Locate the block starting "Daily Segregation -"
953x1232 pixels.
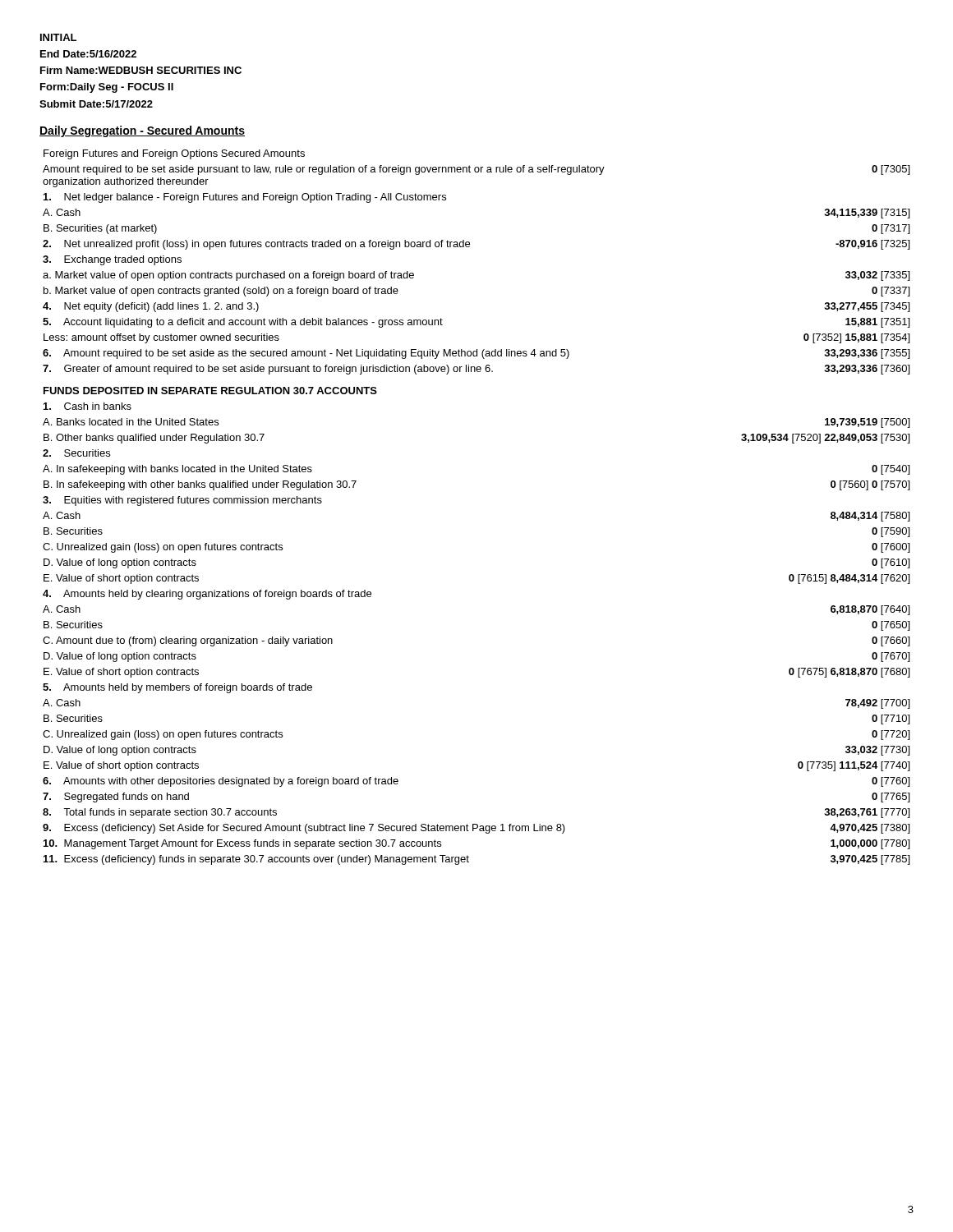[142, 130]
